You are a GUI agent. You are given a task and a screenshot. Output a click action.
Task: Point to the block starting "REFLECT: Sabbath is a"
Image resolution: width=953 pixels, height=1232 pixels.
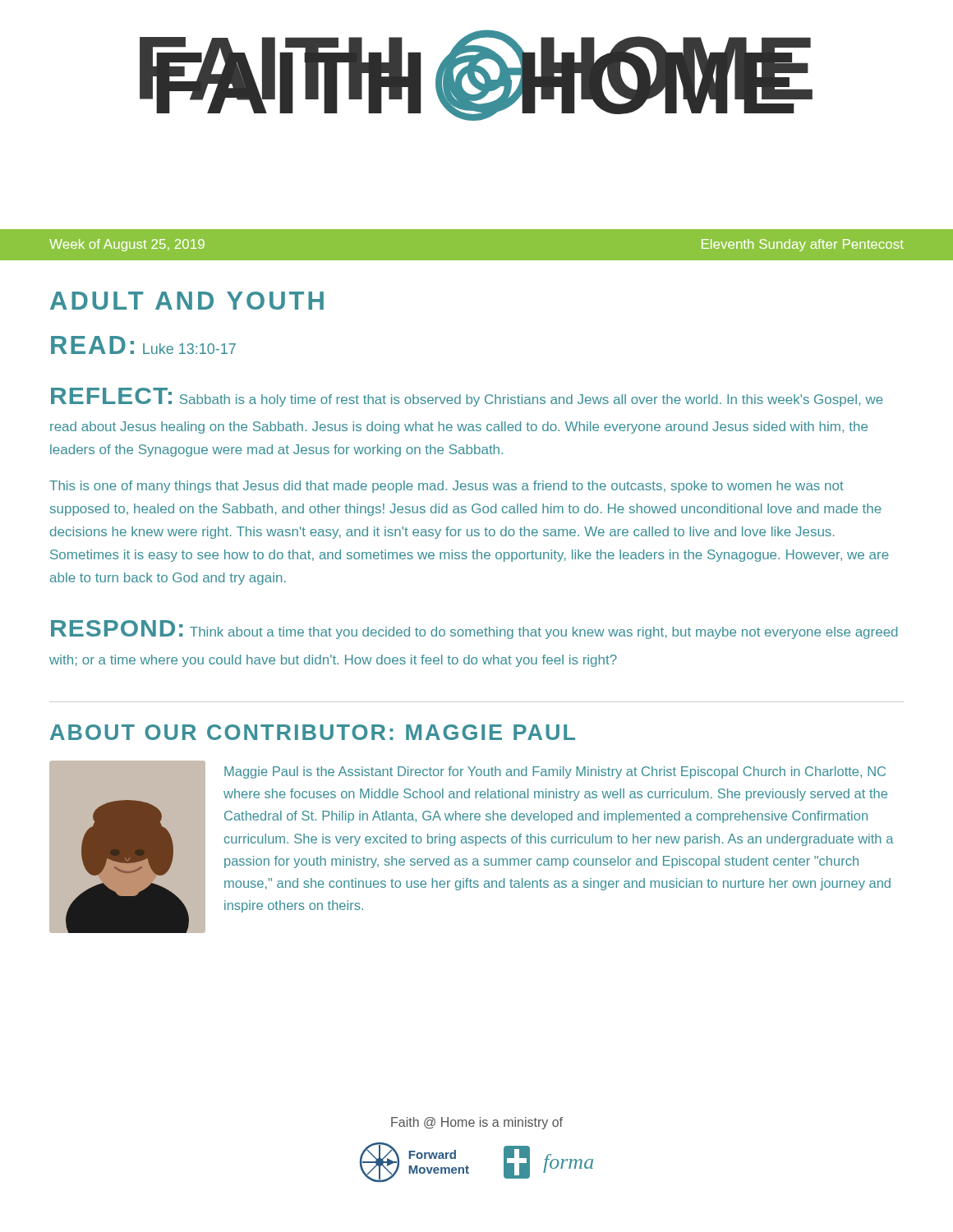(466, 420)
